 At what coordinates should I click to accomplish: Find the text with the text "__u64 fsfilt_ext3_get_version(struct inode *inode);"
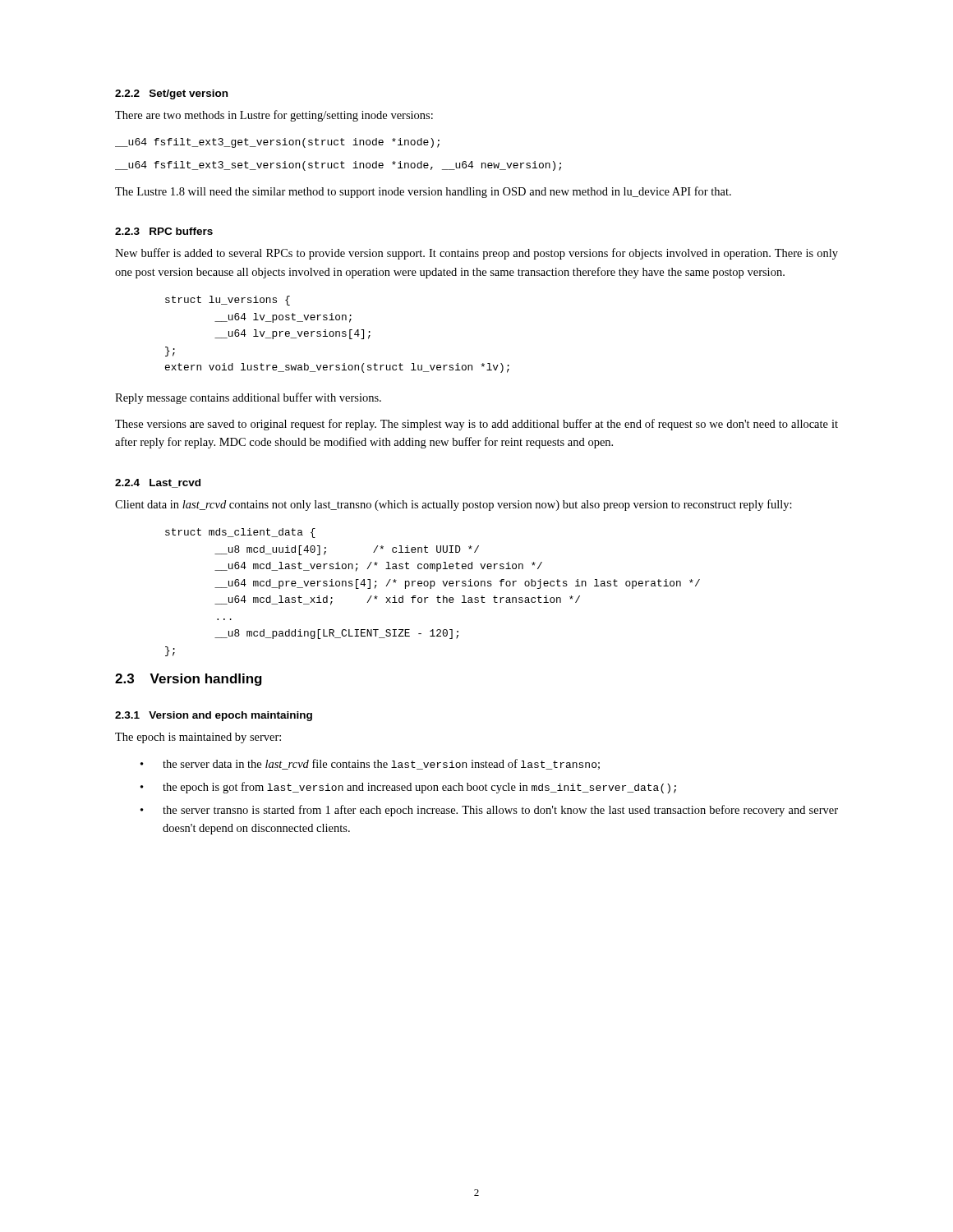pyautogui.click(x=278, y=143)
